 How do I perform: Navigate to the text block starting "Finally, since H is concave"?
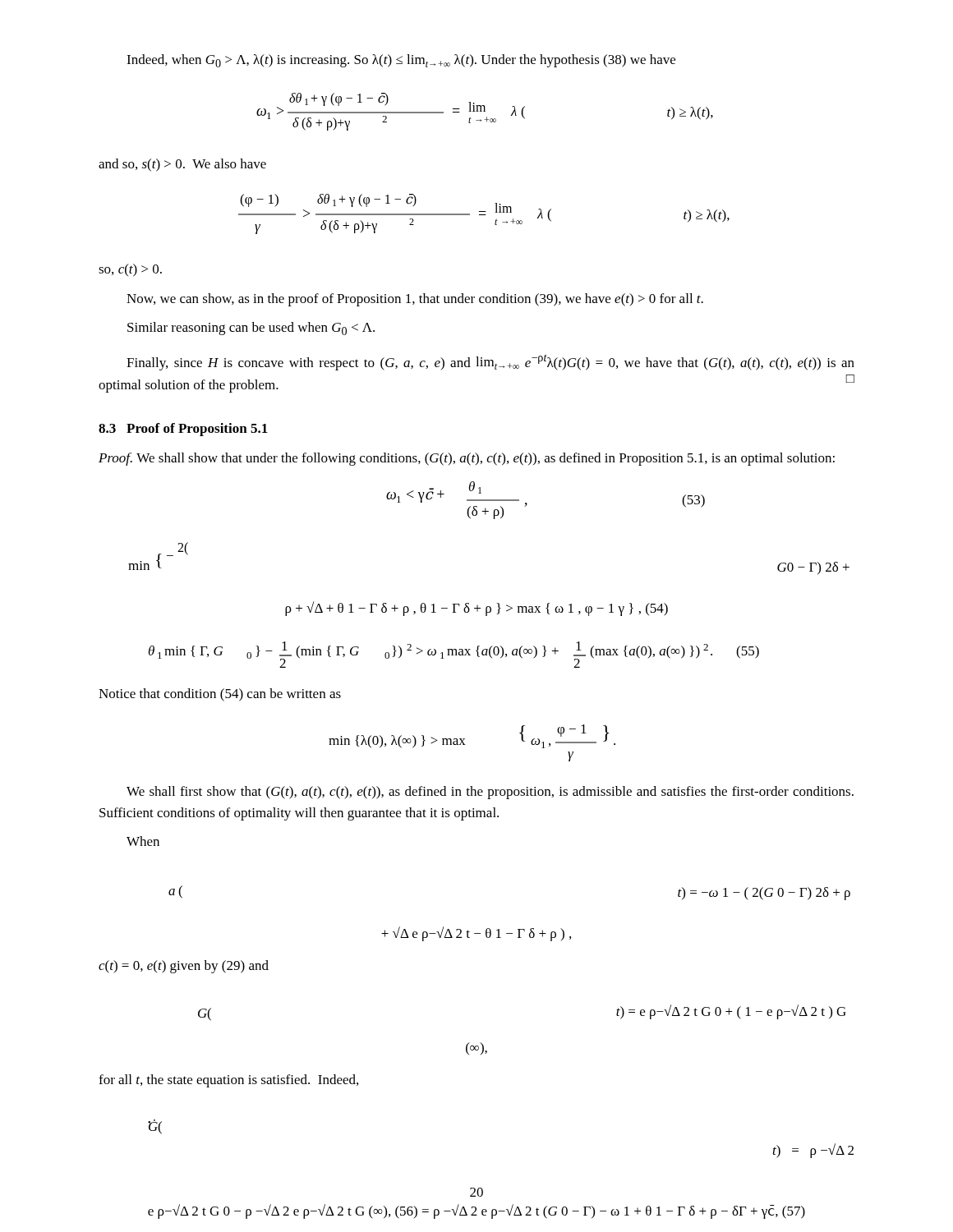[476, 372]
